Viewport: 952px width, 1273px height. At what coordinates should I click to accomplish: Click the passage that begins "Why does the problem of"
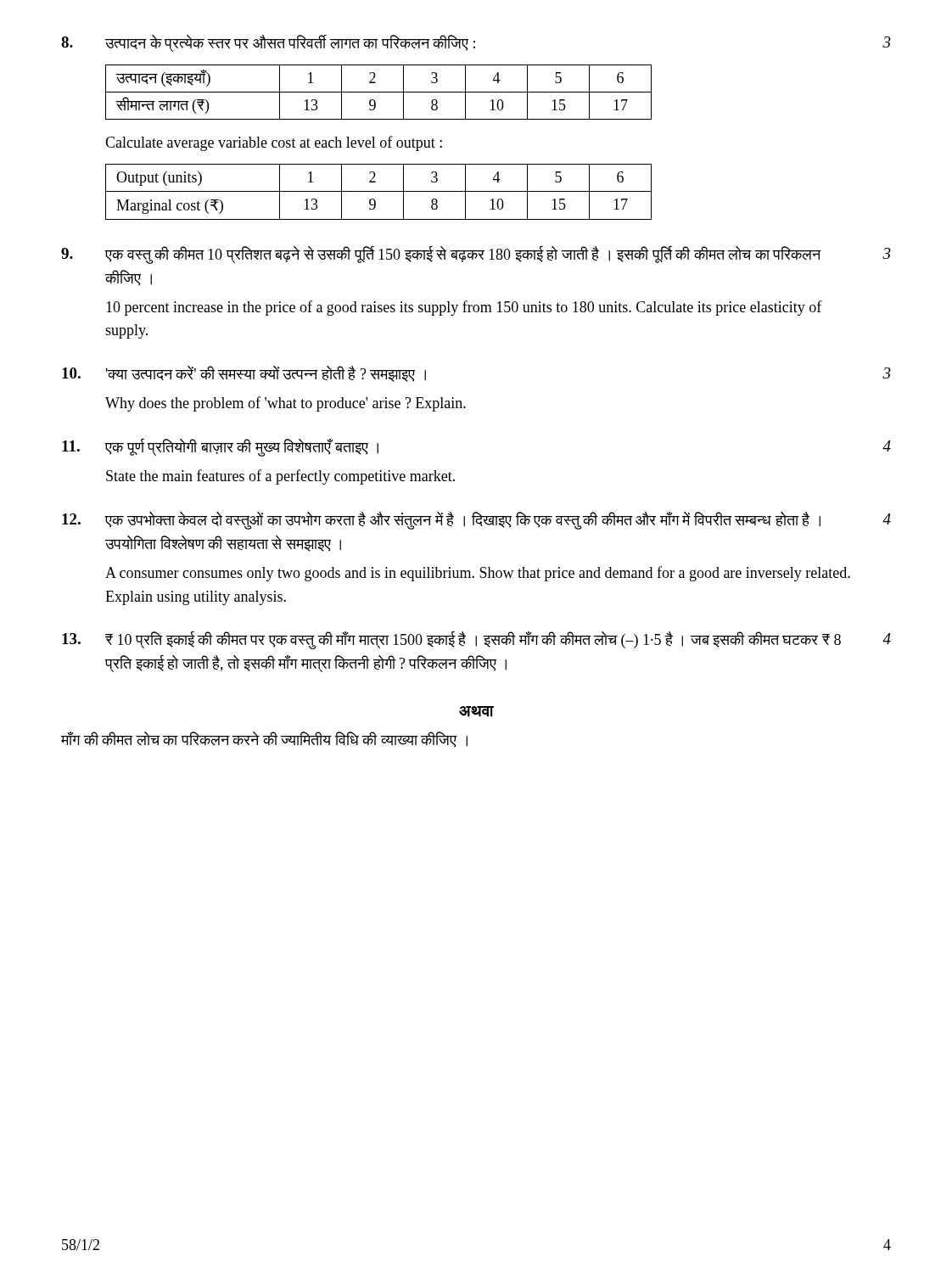pyautogui.click(x=286, y=403)
